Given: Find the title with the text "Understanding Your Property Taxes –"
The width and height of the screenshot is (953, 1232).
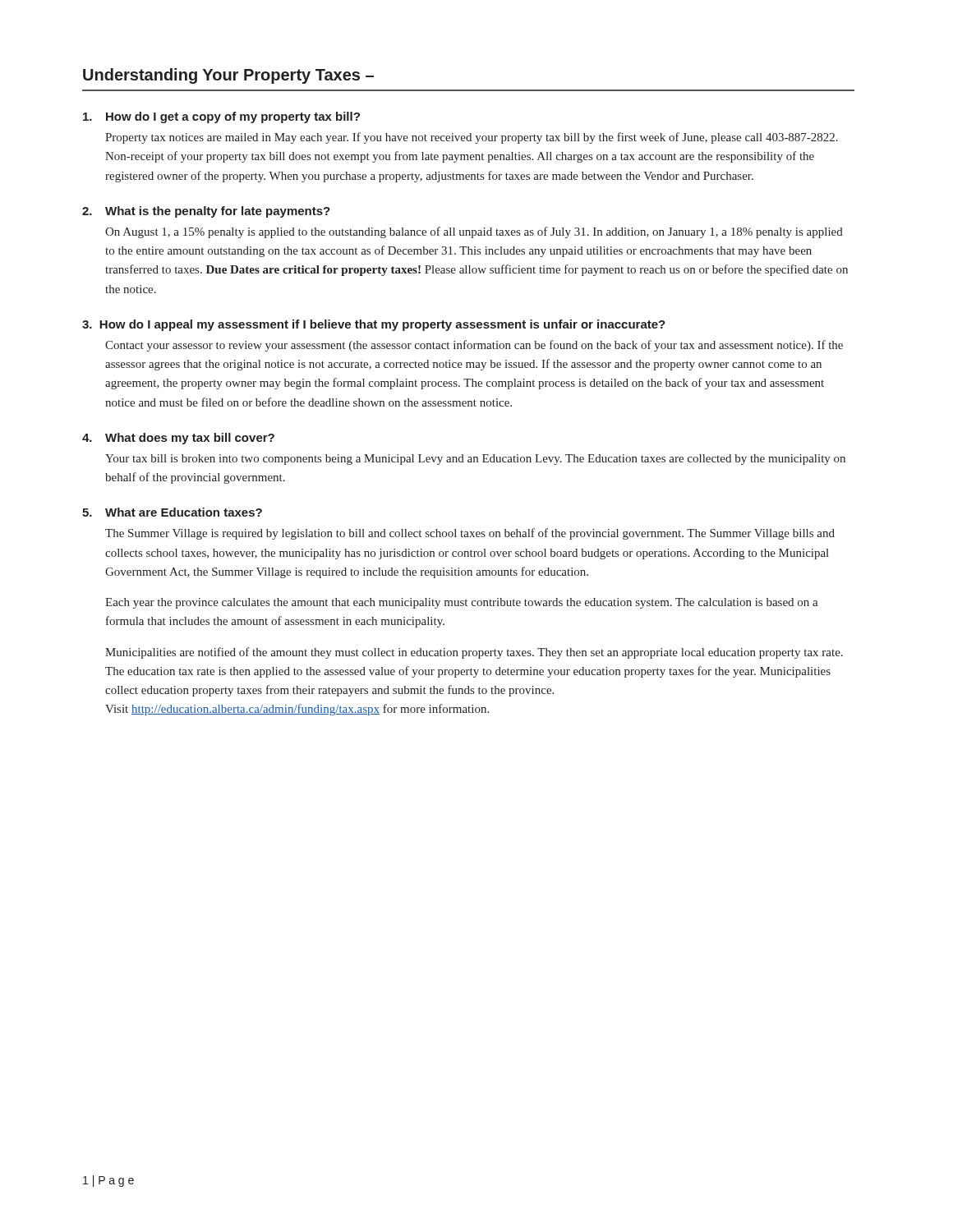Looking at the screenshot, I should [228, 75].
